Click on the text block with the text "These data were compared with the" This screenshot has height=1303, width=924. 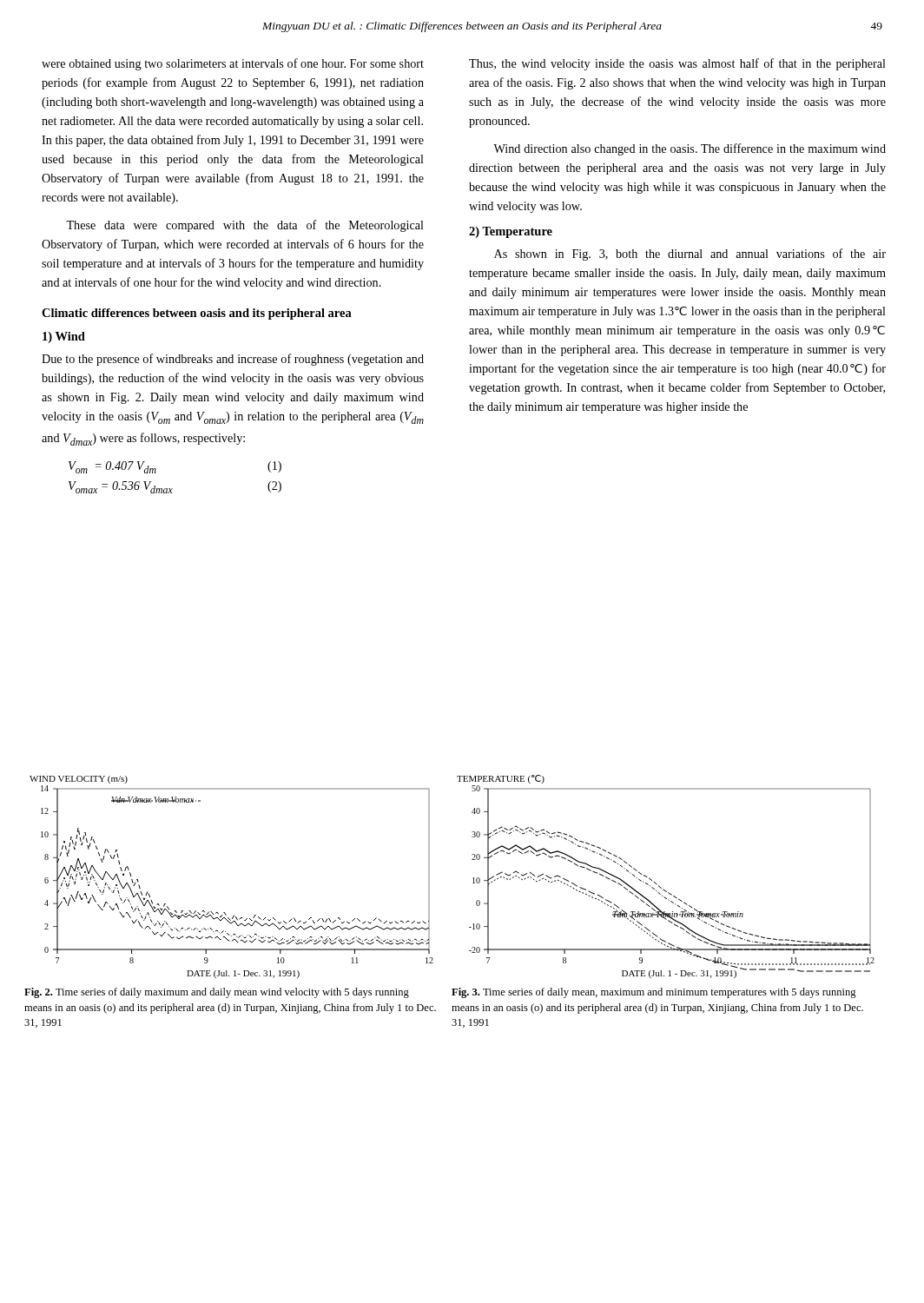pos(233,254)
